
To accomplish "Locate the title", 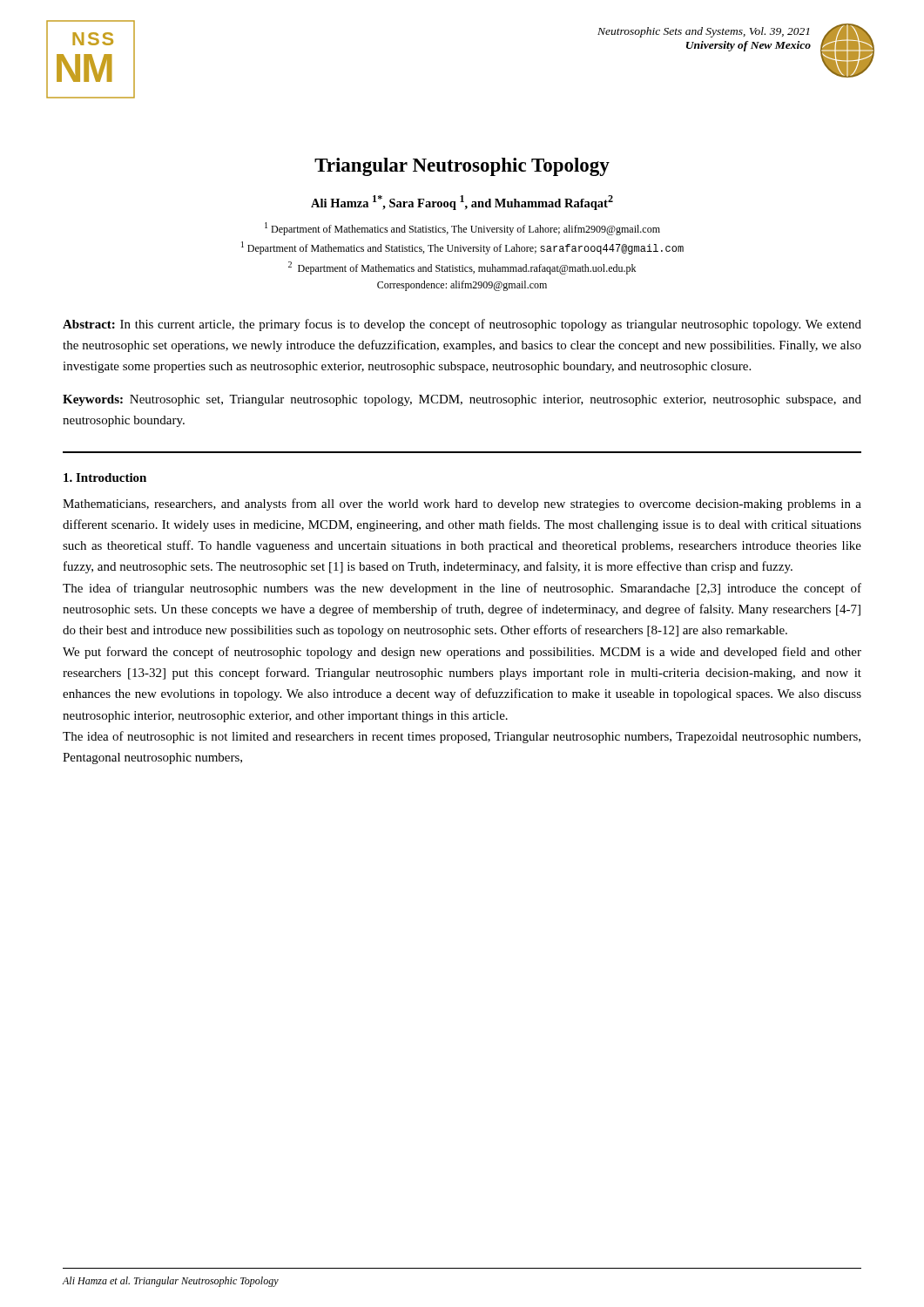I will pyautogui.click(x=462, y=165).
